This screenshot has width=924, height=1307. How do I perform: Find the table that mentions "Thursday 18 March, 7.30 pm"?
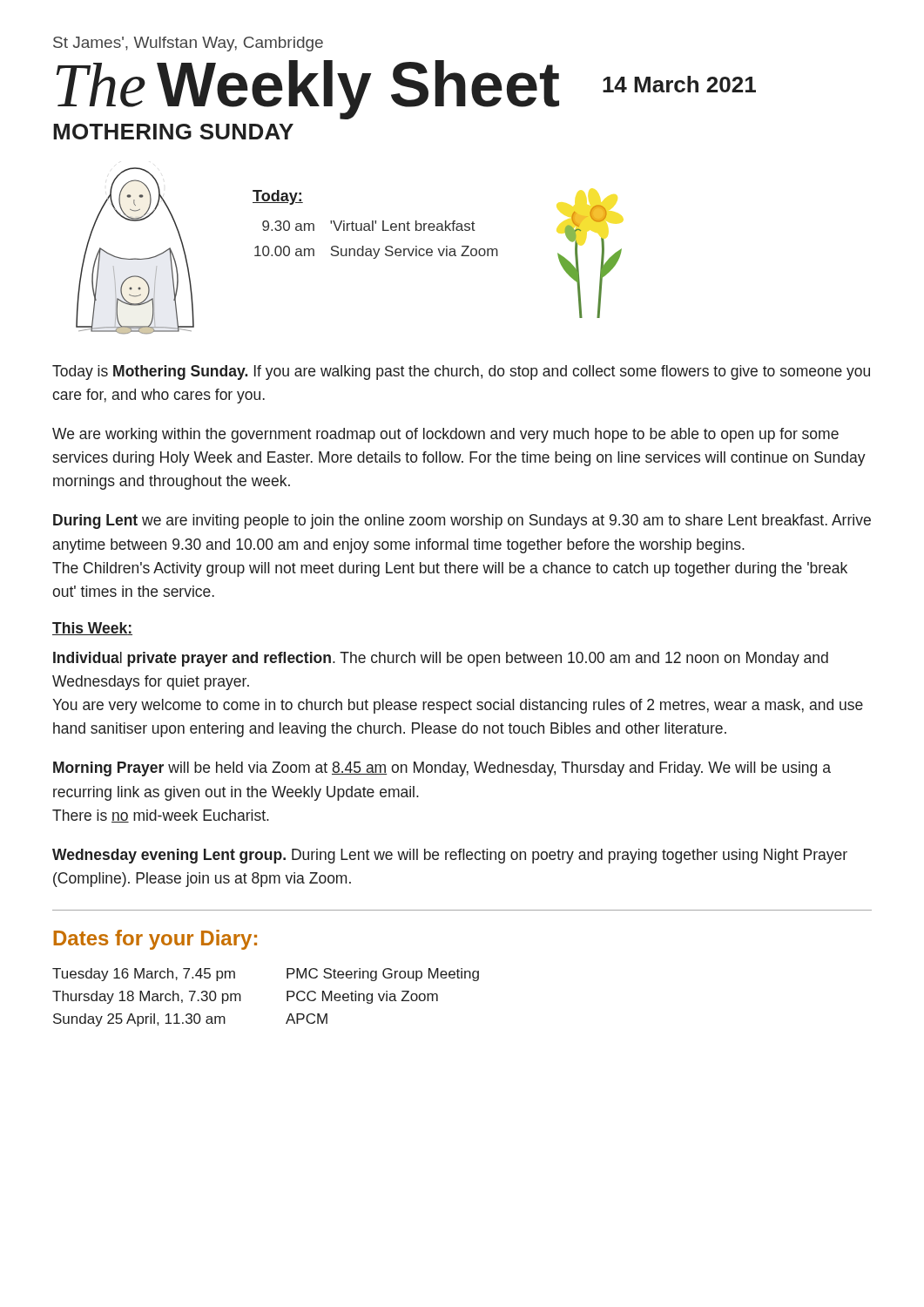pyautogui.click(x=462, y=997)
